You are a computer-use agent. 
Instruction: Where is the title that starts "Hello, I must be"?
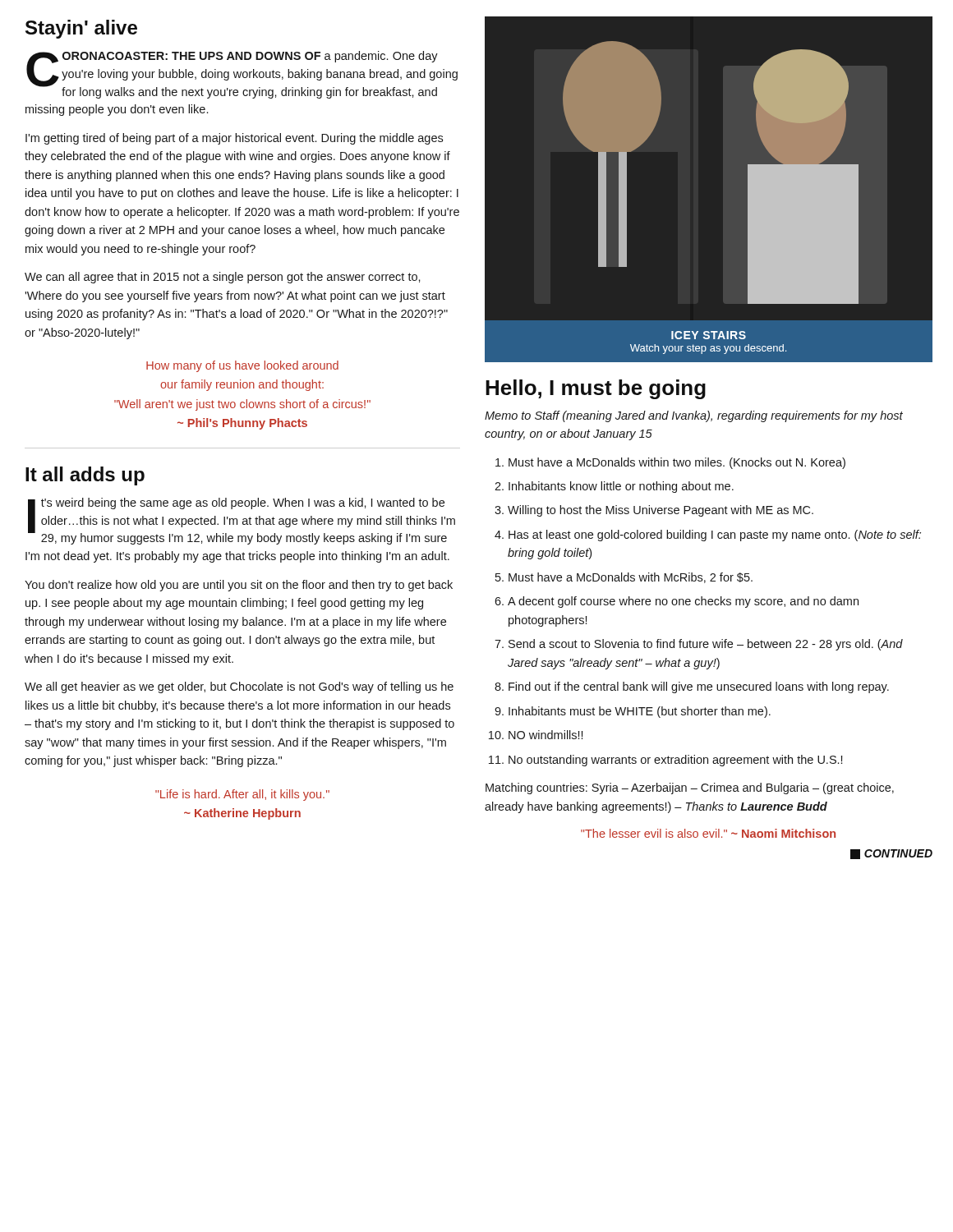pyautogui.click(x=709, y=388)
